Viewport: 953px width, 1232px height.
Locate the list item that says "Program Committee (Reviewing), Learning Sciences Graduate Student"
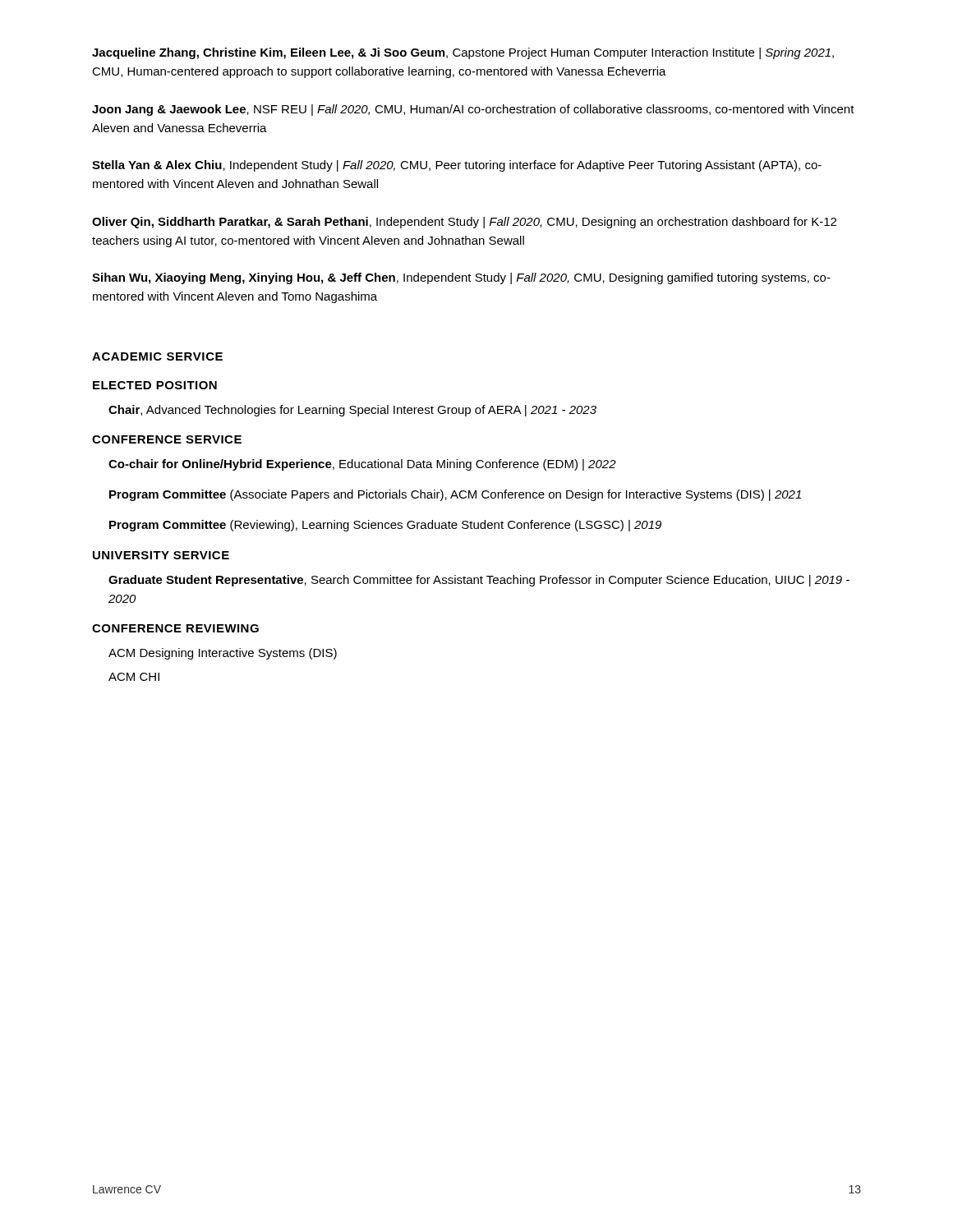point(385,525)
